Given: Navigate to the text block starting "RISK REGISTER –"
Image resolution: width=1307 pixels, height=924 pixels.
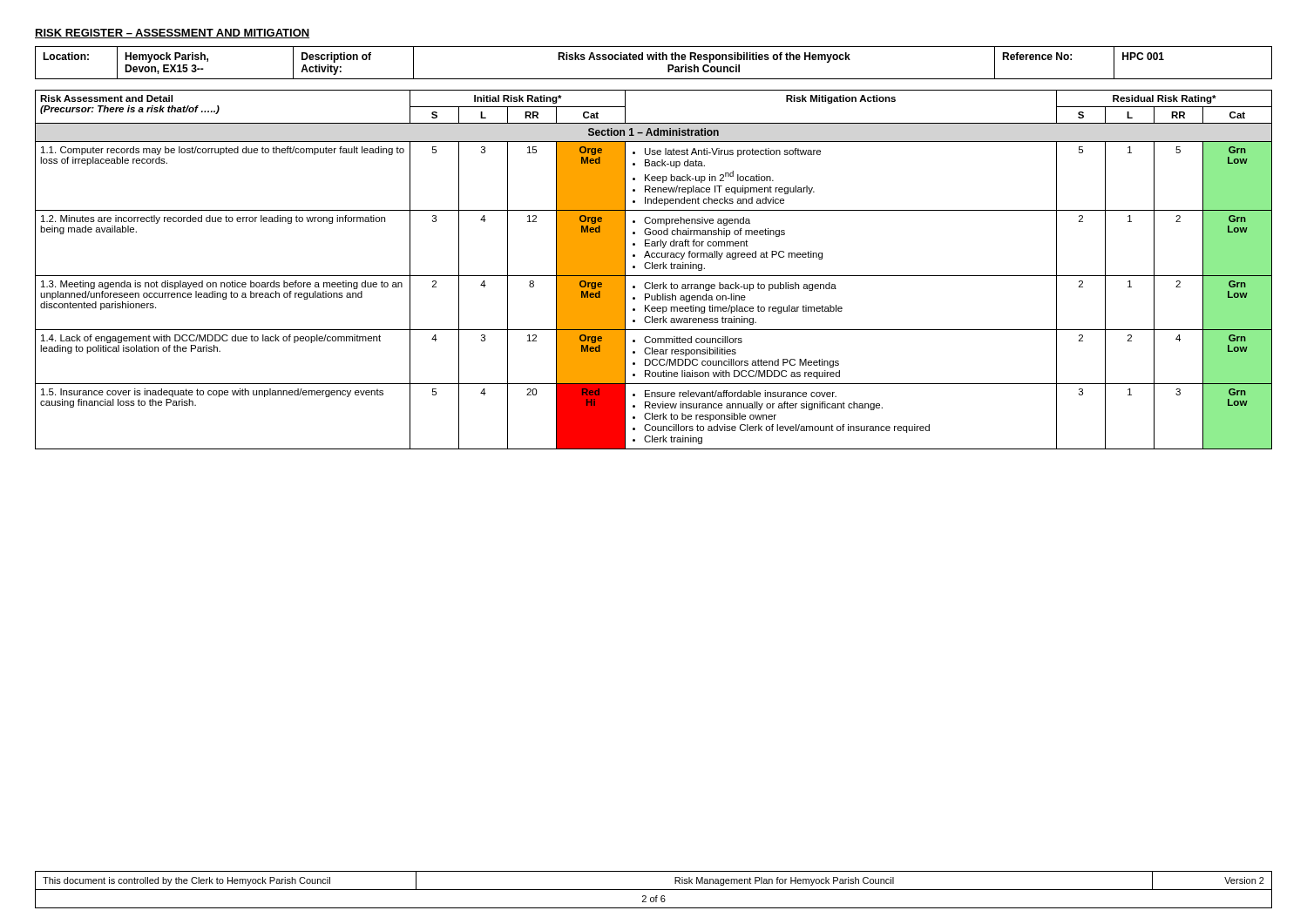Looking at the screenshot, I should tap(172, 33).
